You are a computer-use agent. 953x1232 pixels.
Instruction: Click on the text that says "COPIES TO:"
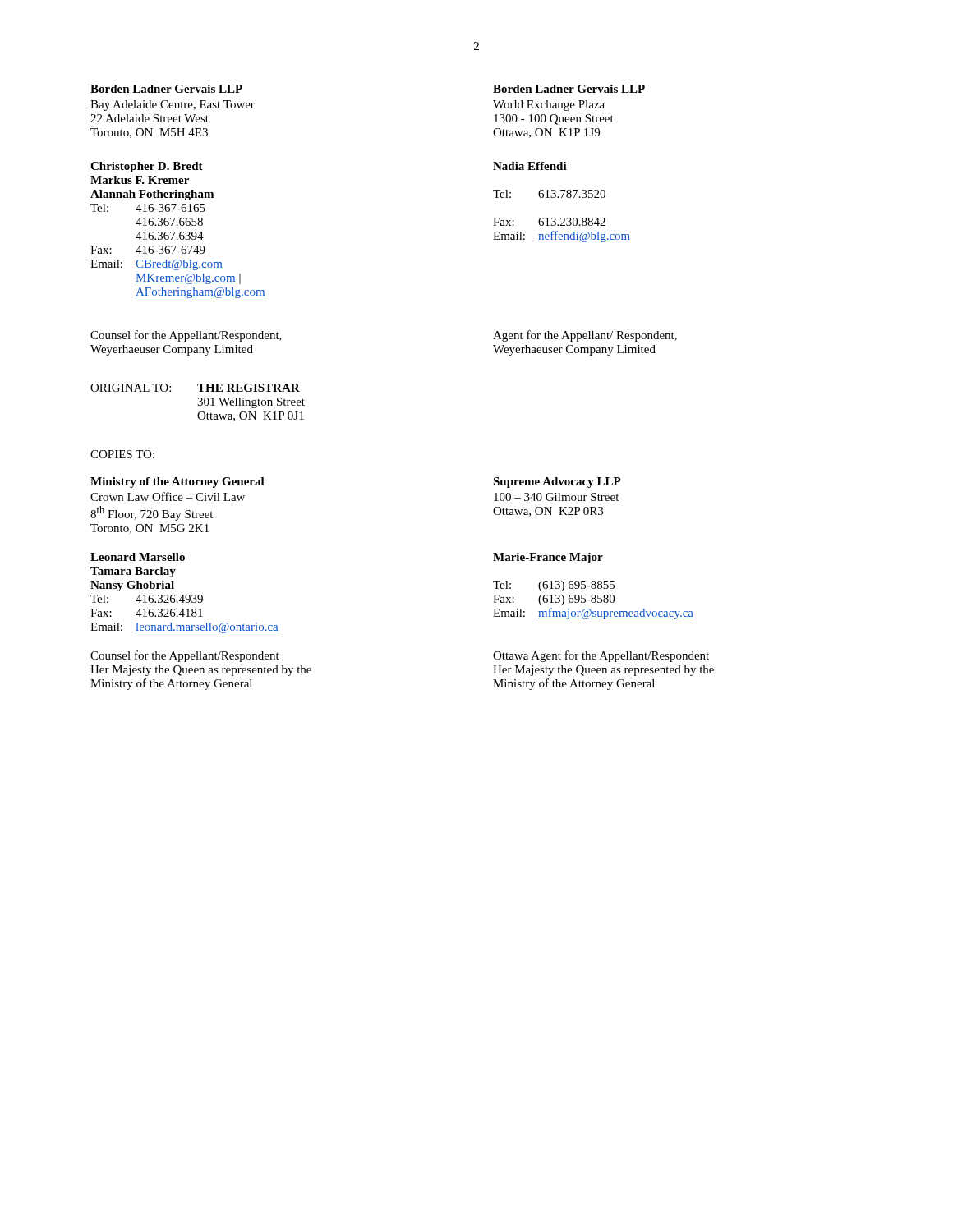(123, 454)
